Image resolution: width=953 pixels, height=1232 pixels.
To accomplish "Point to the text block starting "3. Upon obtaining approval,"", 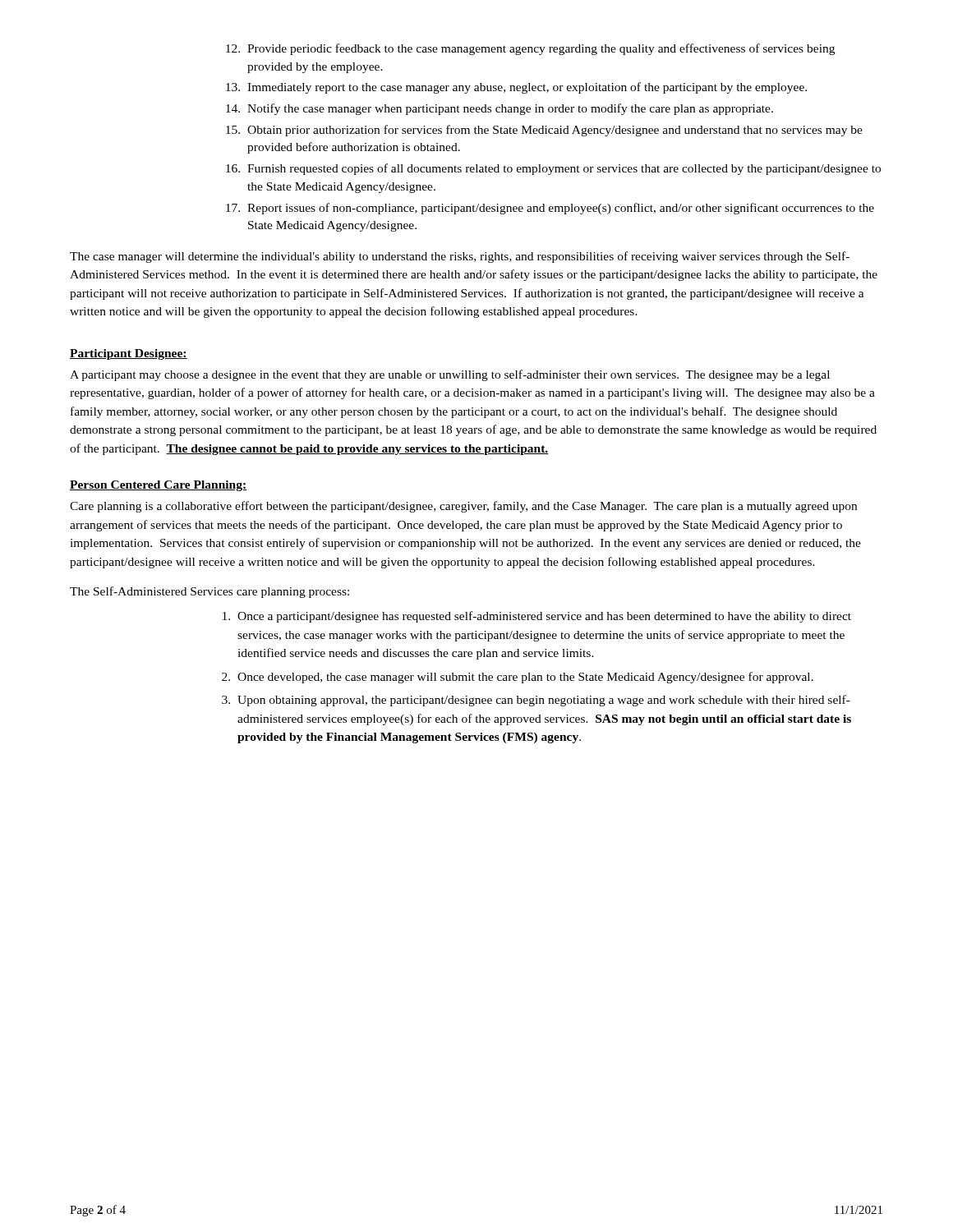I will pos(546,719).
